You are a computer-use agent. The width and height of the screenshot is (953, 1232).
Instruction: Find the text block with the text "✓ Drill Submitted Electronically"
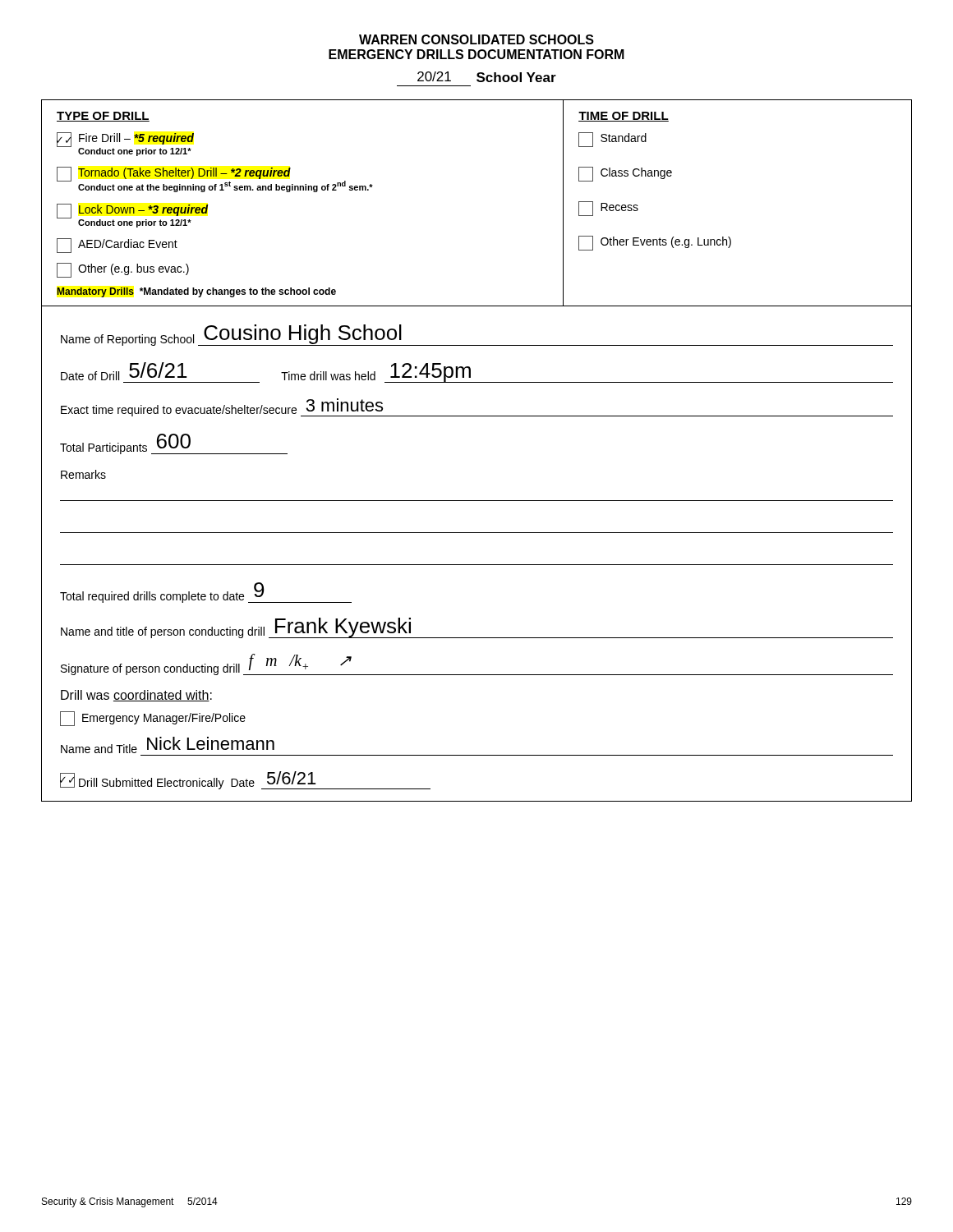tap(245, 779)
